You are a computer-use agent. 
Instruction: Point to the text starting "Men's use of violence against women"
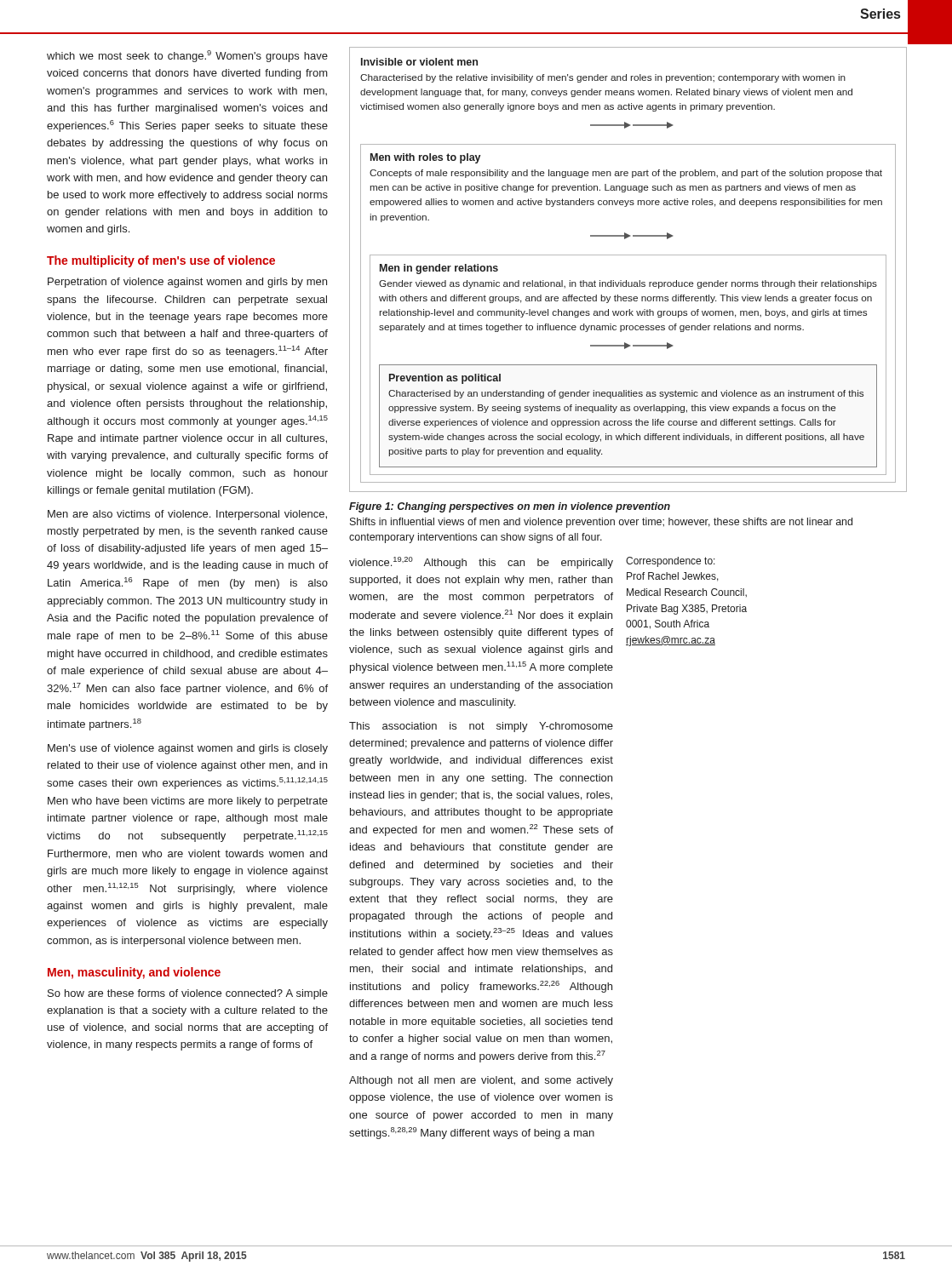(x=187, y=844)
